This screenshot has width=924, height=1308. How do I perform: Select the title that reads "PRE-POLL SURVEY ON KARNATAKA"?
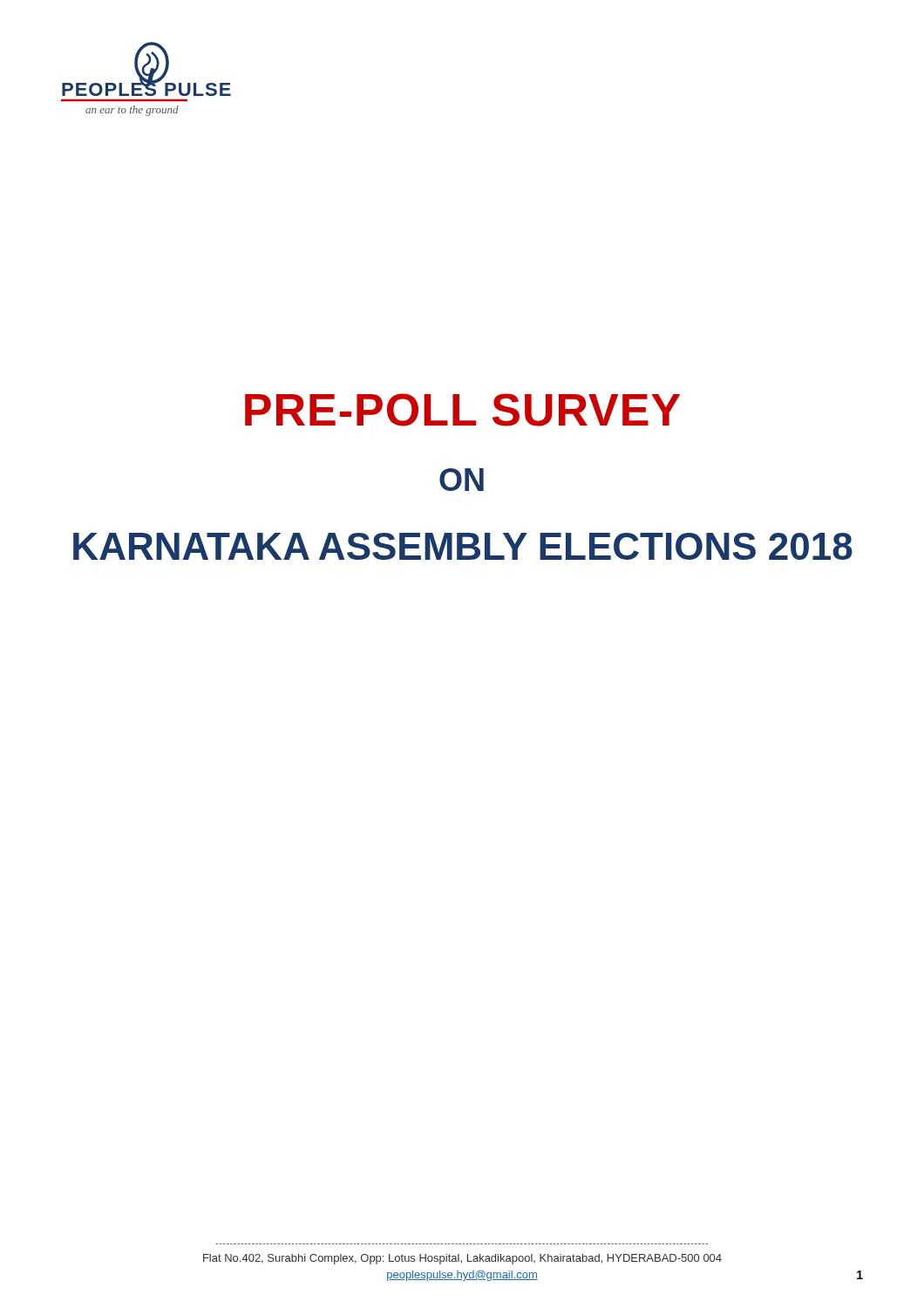[x=462, y=476]
